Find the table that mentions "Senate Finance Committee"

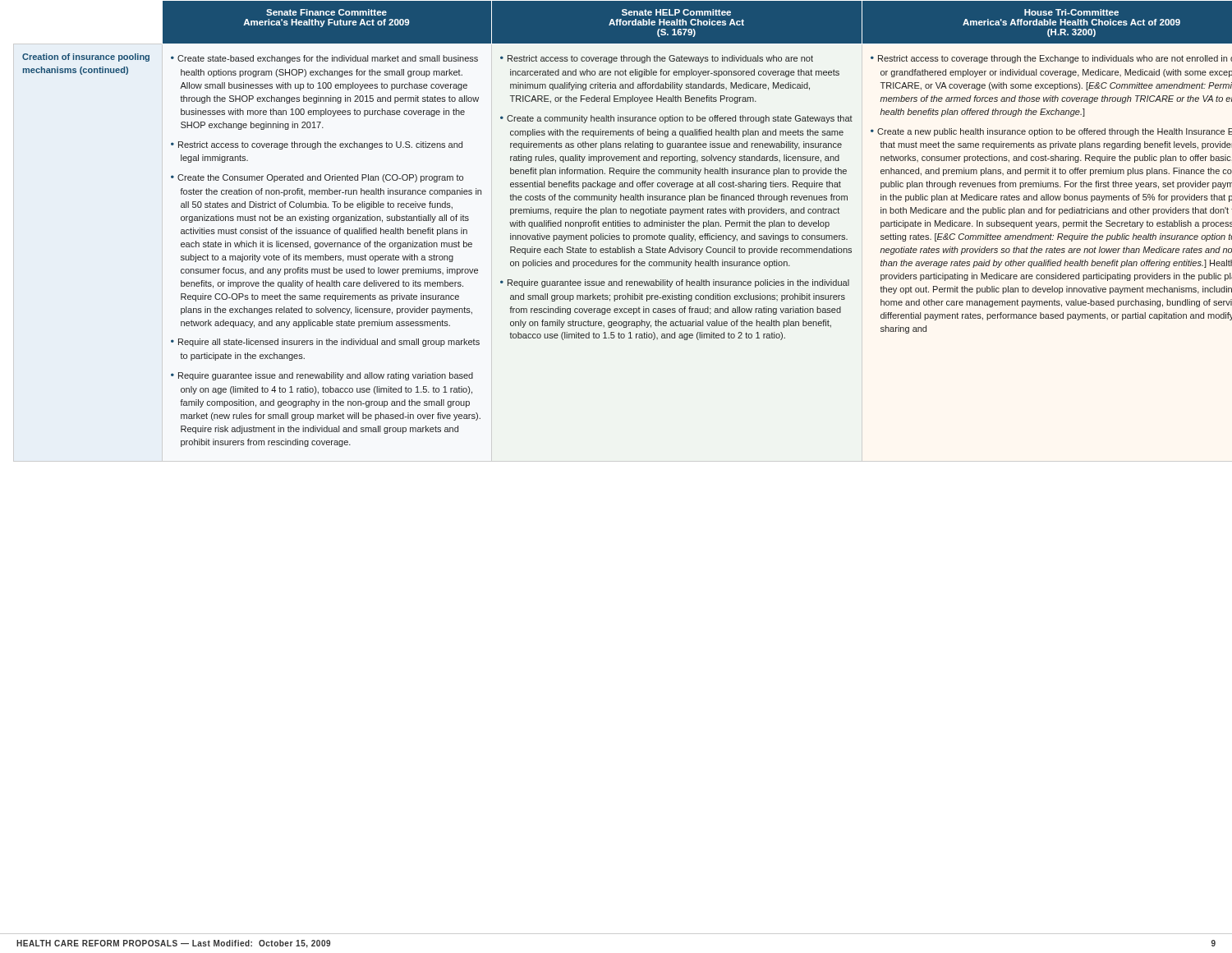tap(616, 231)
